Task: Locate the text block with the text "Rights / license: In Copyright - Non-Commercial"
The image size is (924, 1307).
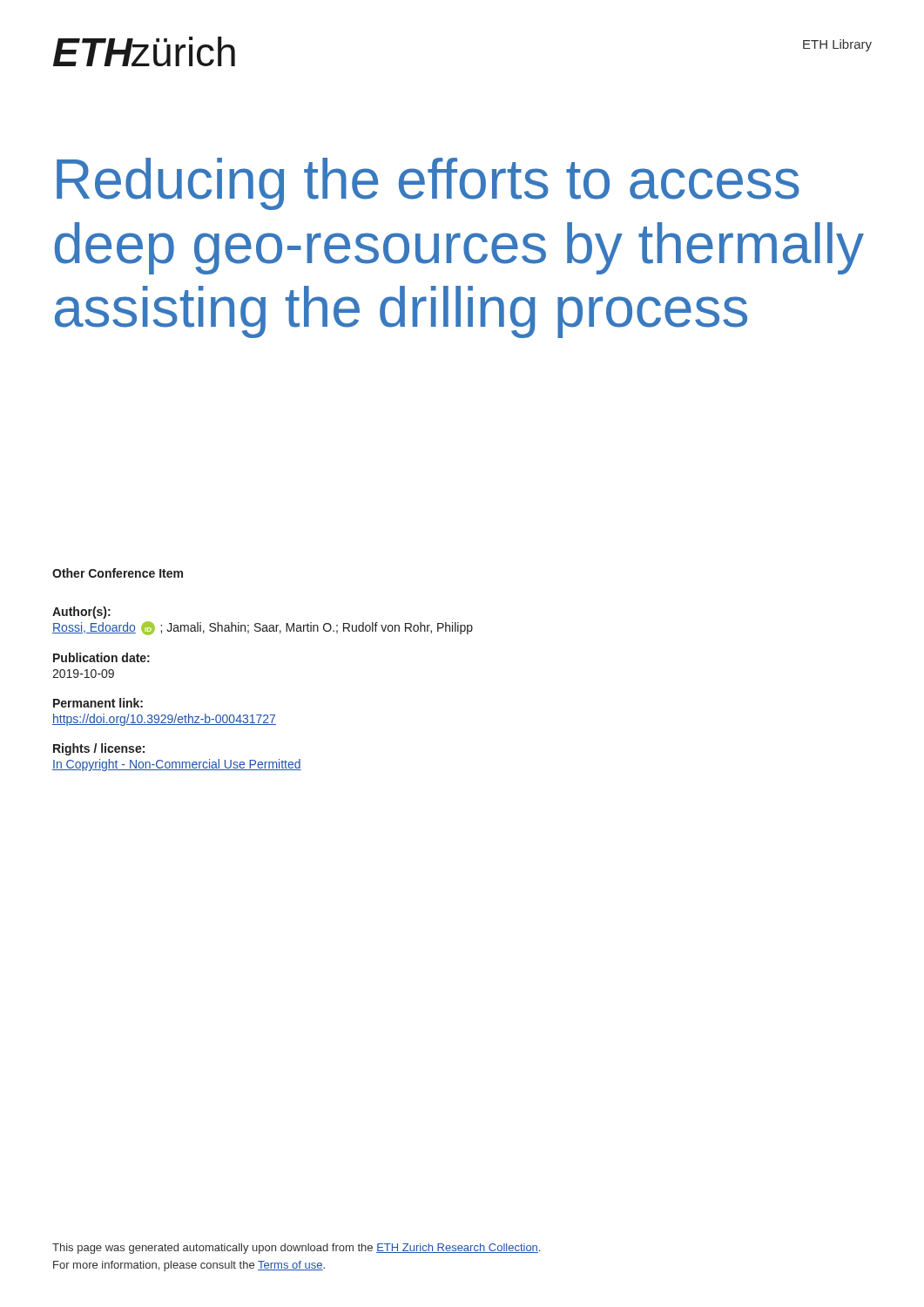Action: [99, 749]
